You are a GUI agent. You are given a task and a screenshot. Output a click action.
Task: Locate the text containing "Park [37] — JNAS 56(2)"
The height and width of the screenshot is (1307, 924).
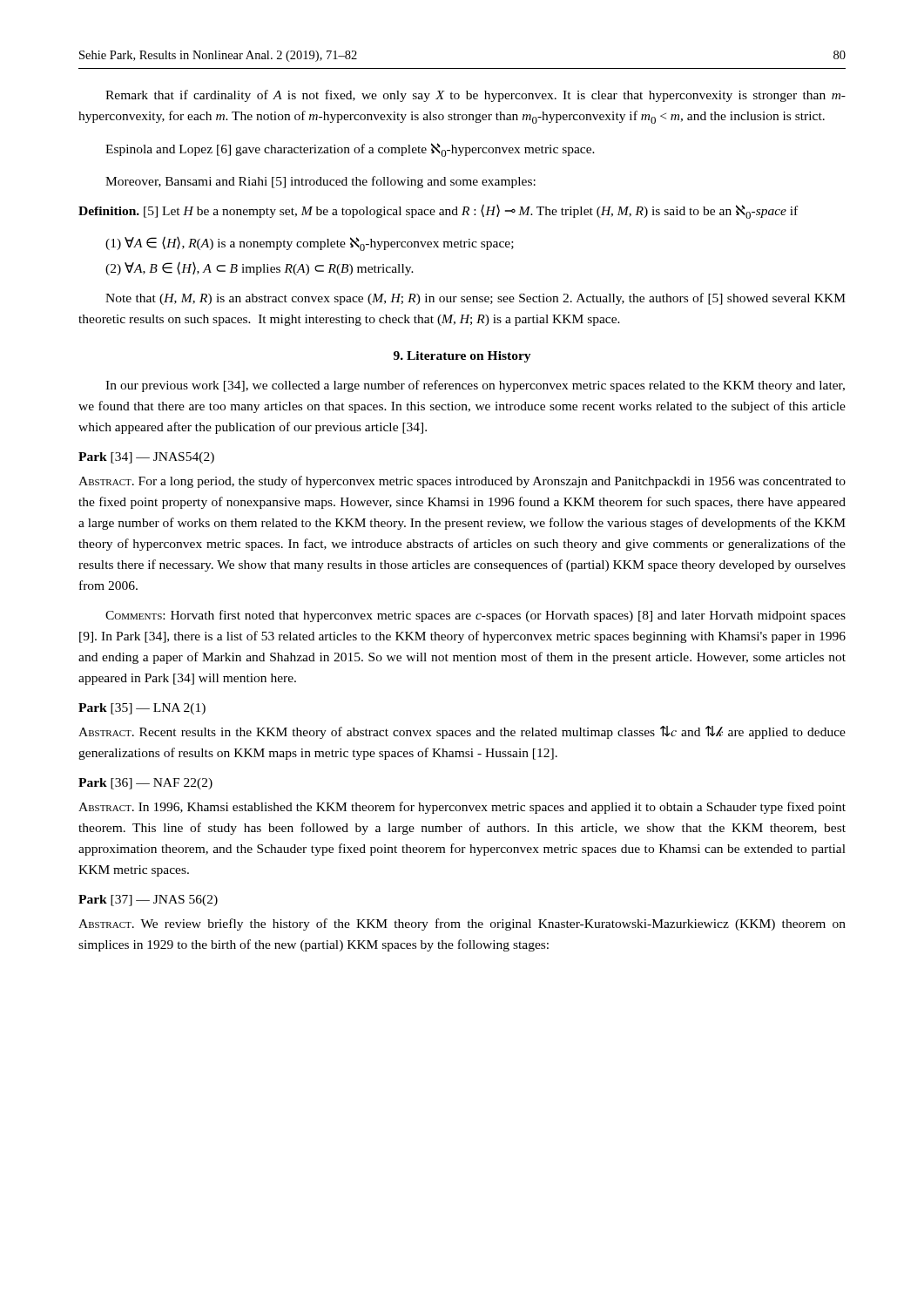(148, 901)
